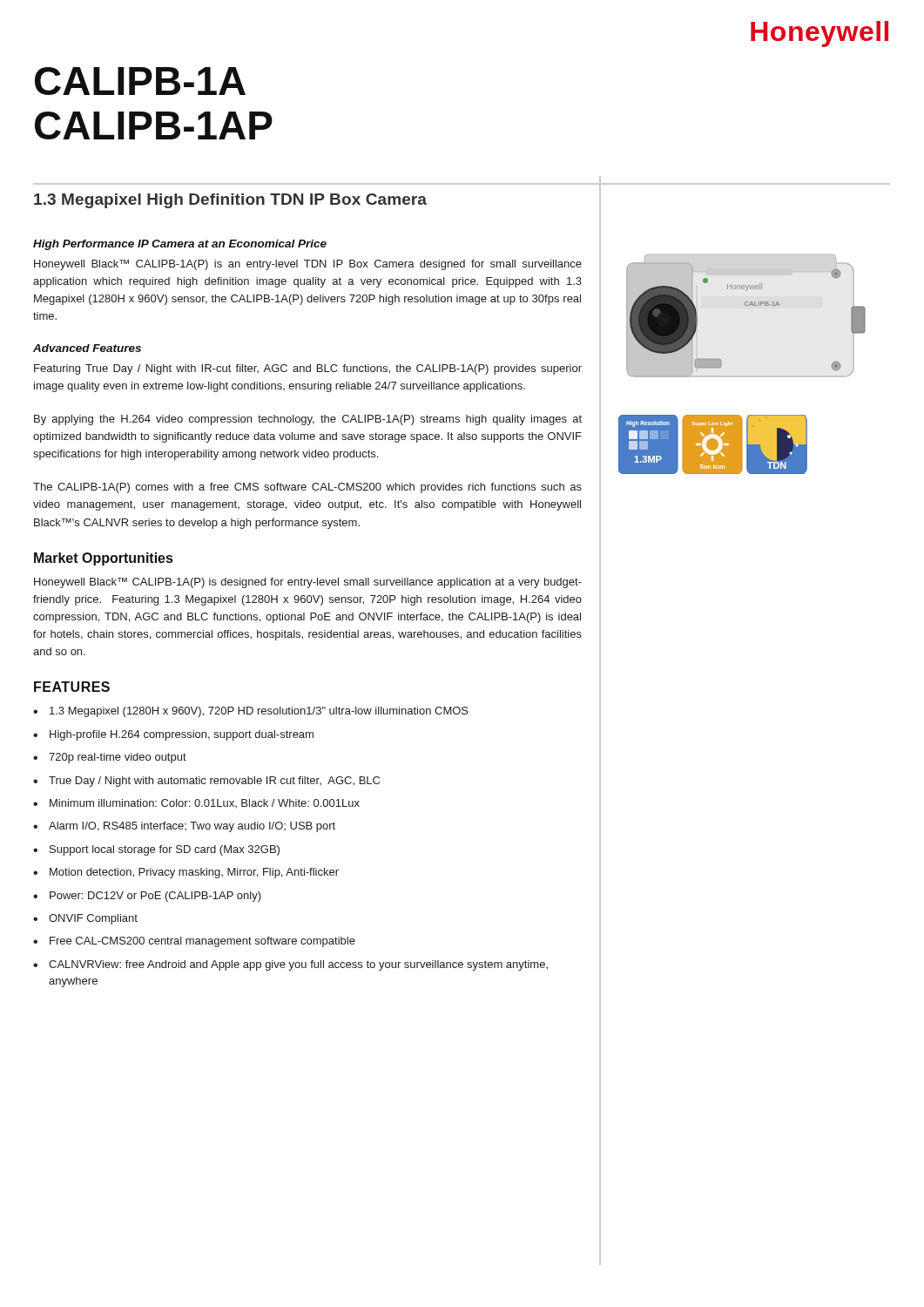Locate the block of text that opens with "• Alarm I/O, RS485"
Image resolution: width=924 pixels, height=1307 pixels.
tap(307, 827)
